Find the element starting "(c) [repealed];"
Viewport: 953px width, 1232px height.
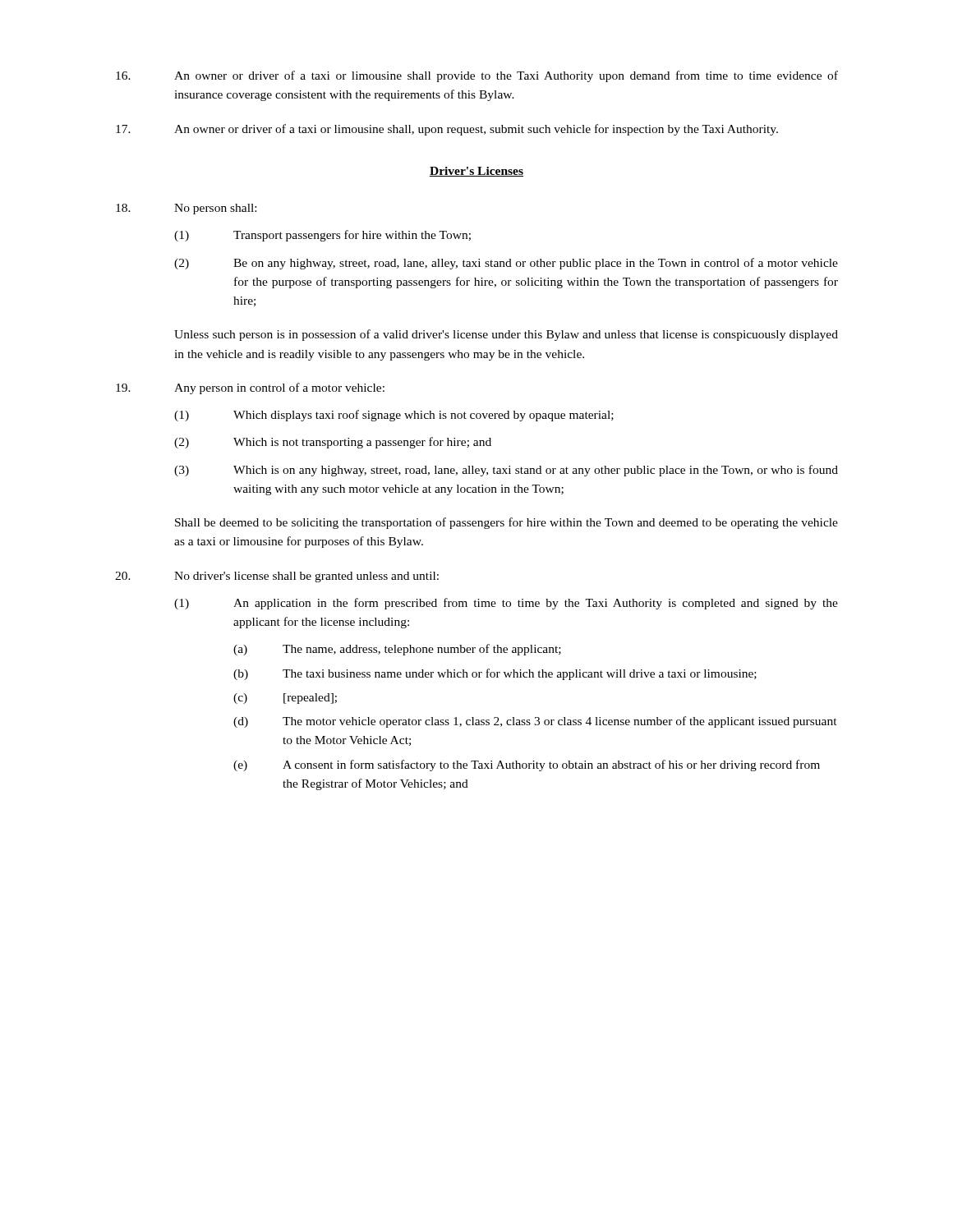[285, 699]
